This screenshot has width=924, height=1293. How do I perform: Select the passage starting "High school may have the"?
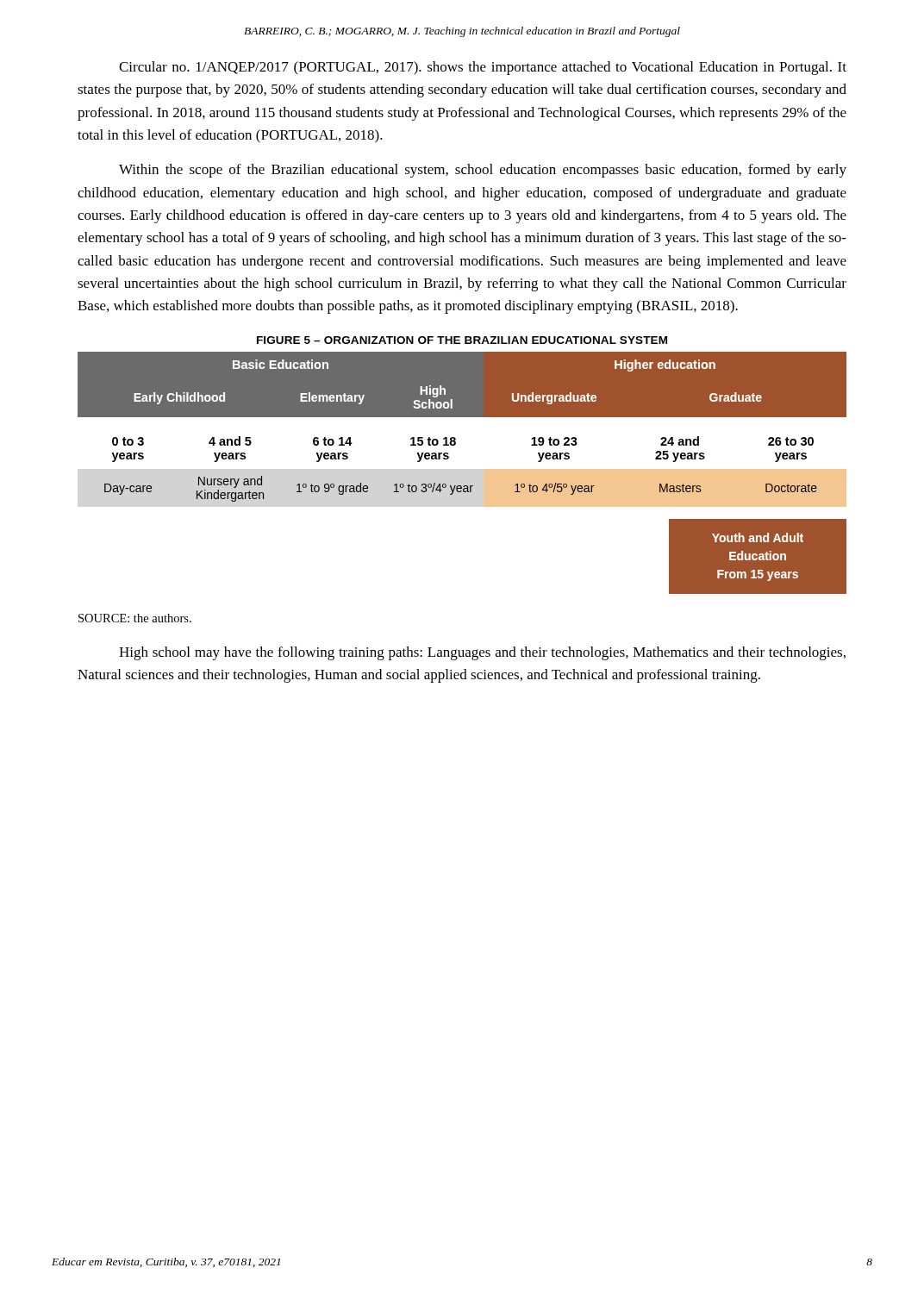[x=462, y=664]
